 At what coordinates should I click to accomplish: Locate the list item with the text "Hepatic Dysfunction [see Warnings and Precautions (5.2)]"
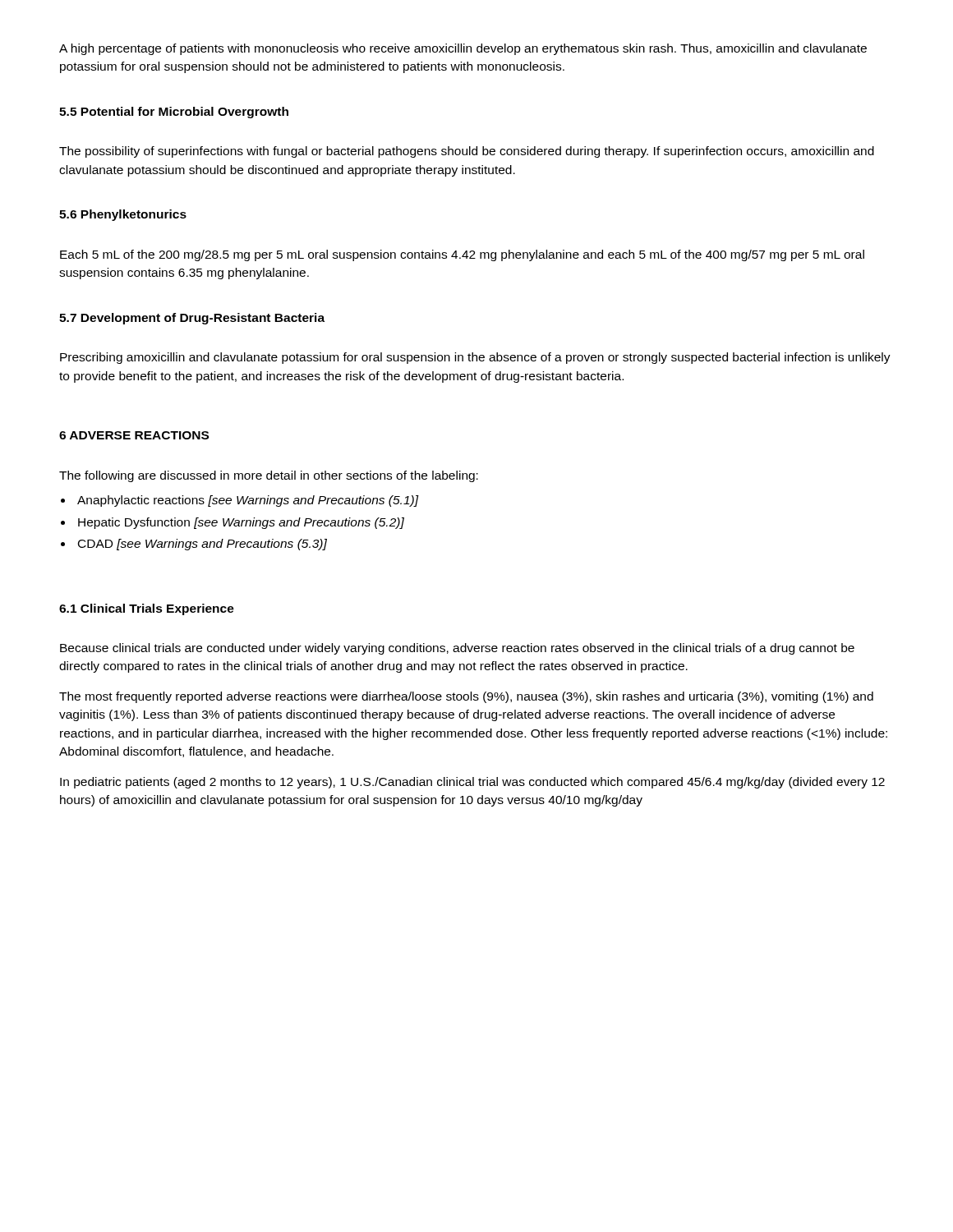[241, 522]
